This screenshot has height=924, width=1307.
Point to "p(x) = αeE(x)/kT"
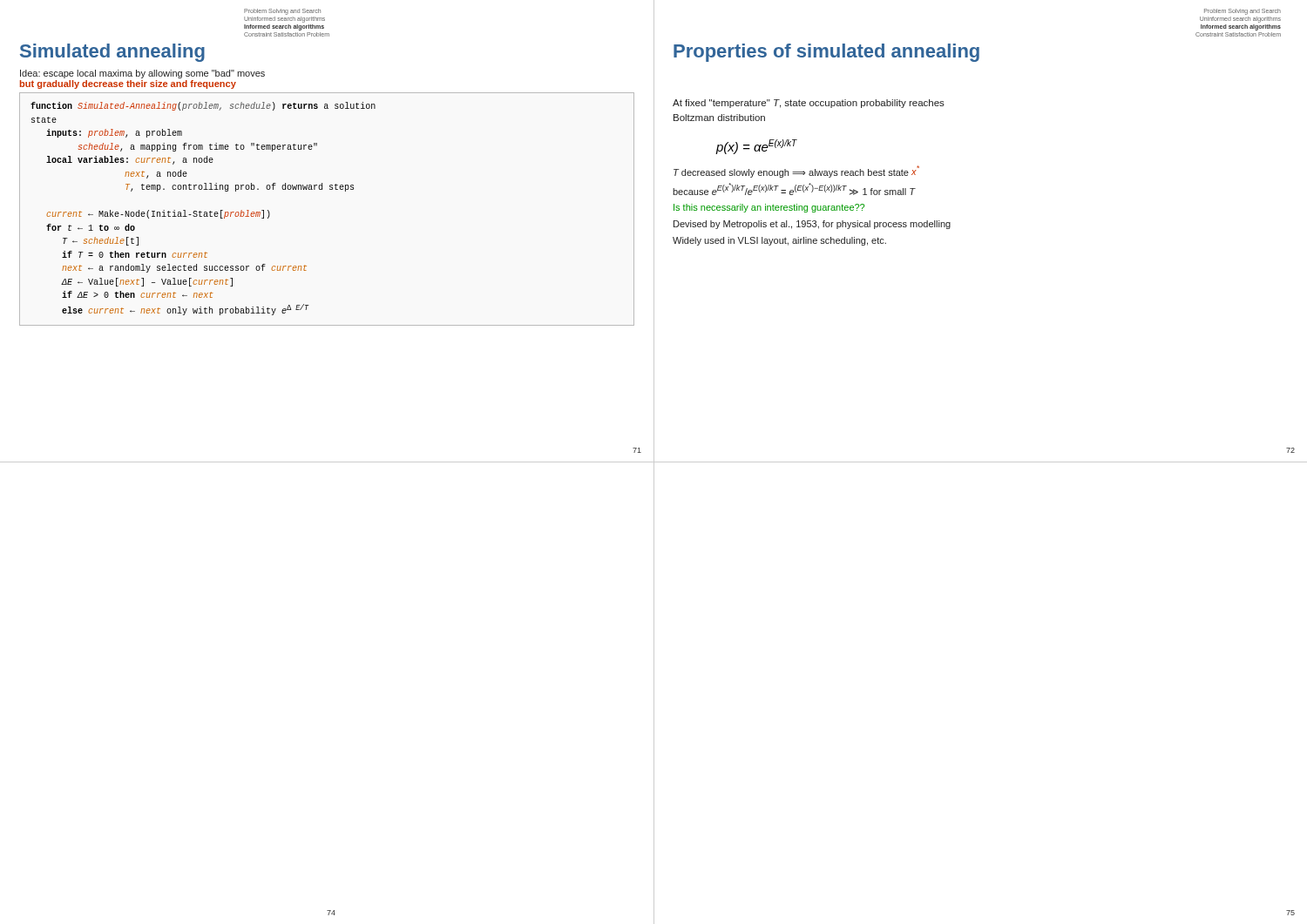tap(756, 146)
